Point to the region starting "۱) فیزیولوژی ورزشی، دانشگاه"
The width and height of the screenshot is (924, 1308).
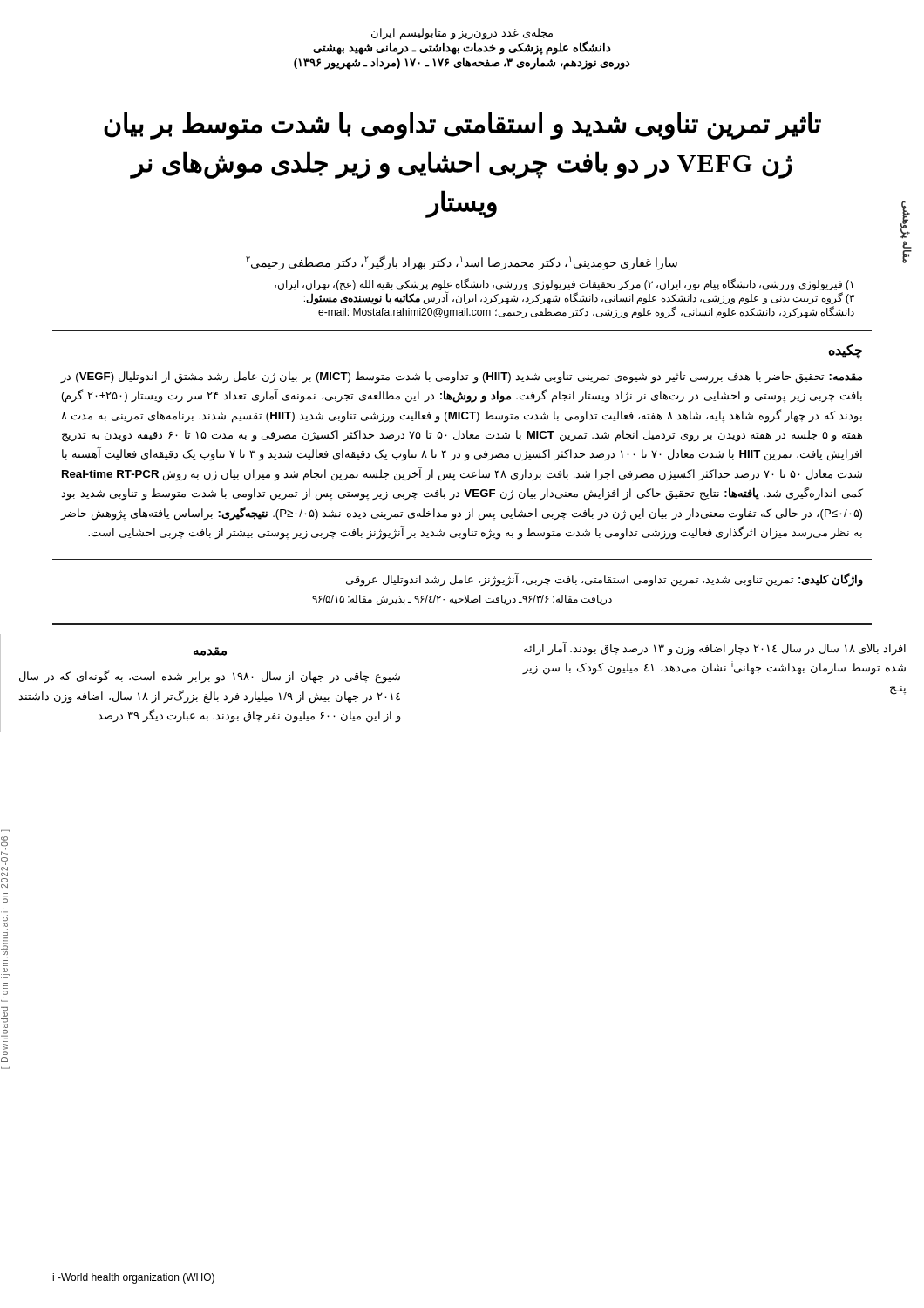pyautogui.click(x=462, y=298)
